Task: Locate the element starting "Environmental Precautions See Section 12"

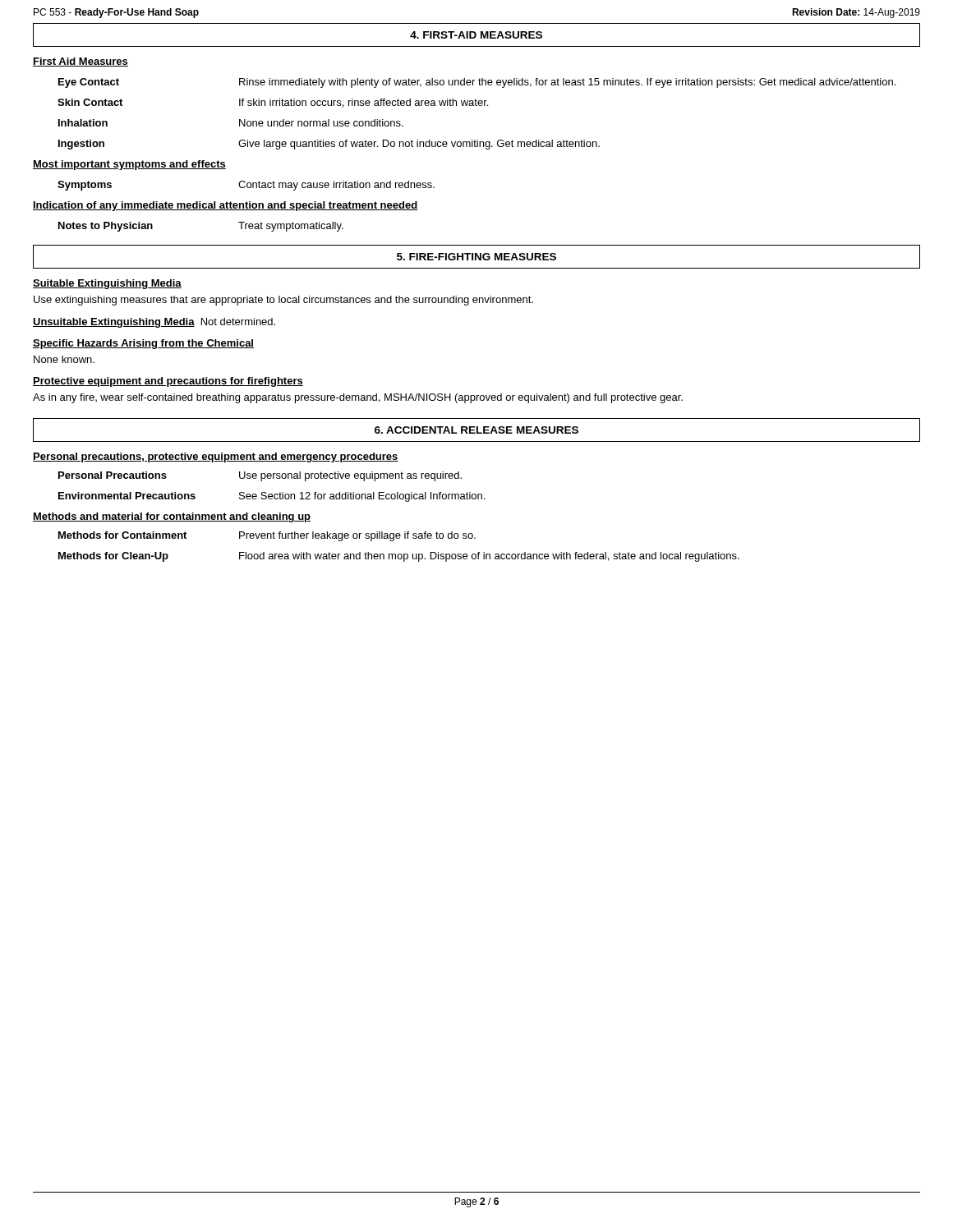Action: pyautogui.click(x=489, y=496)
